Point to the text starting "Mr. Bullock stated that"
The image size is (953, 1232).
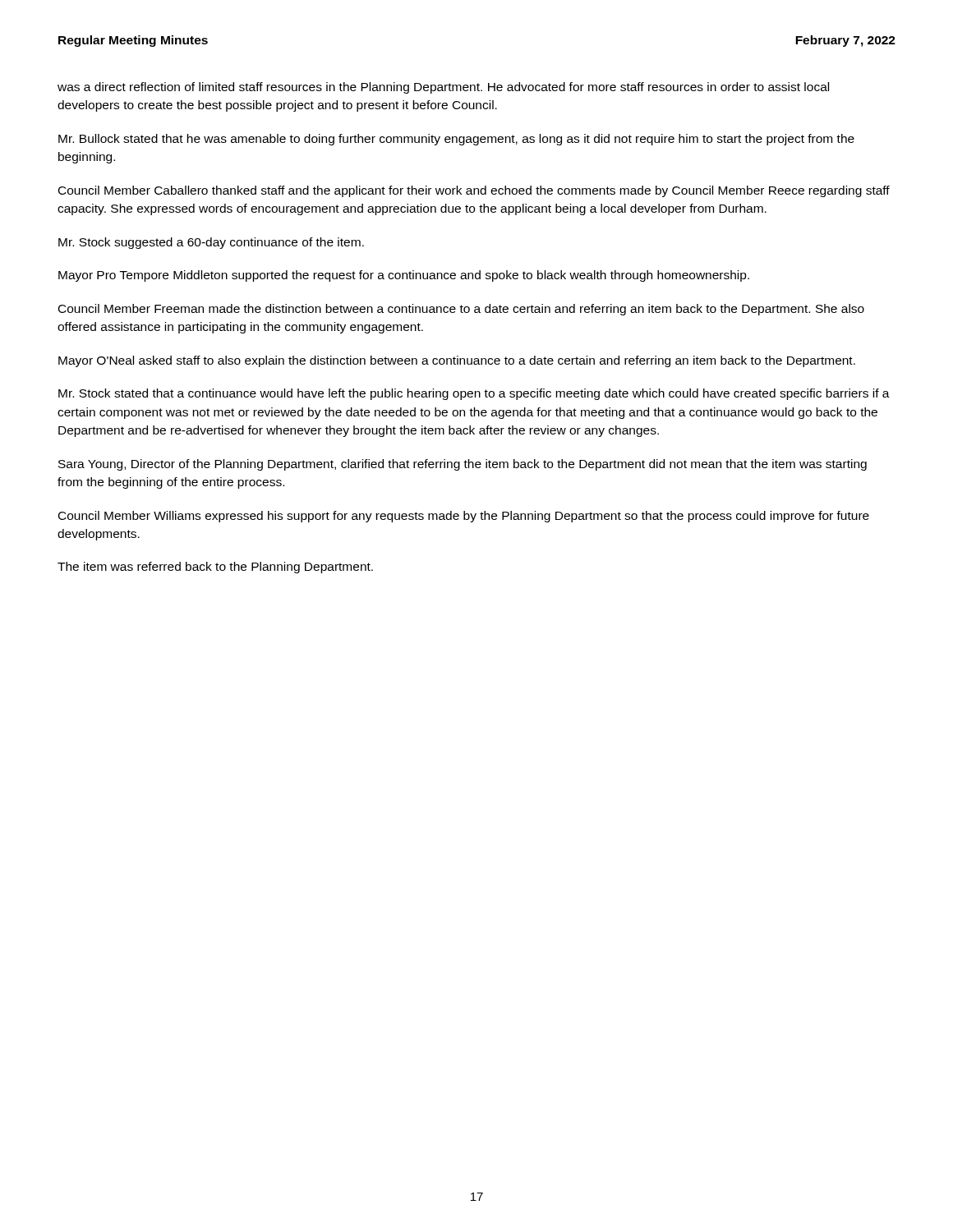456,148
